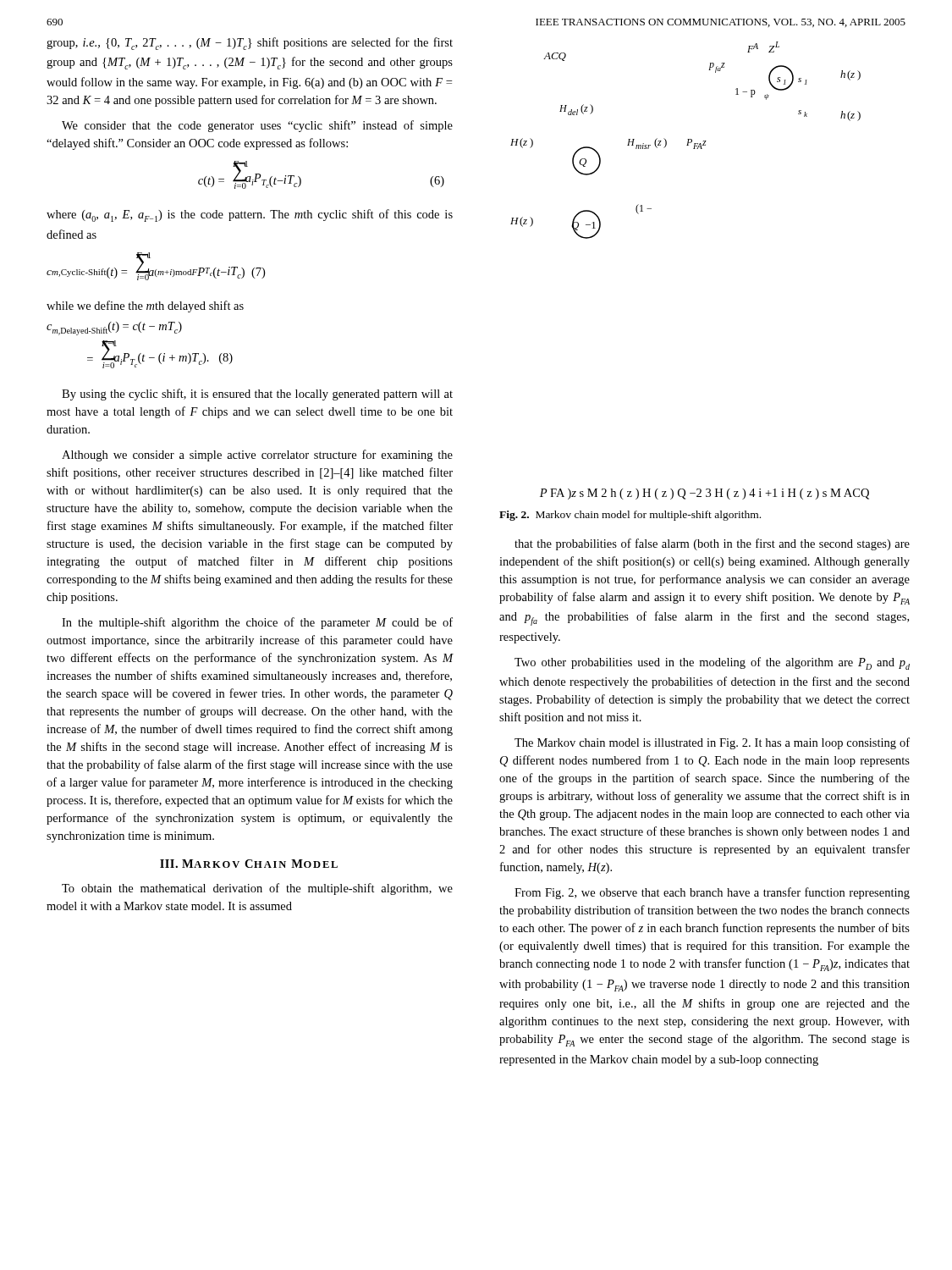Screen dimensions: 1270x952
Task: Select the caption with the text "Fig. 2. Markov"
Action: pyautogui.click(x=630, y=514)
